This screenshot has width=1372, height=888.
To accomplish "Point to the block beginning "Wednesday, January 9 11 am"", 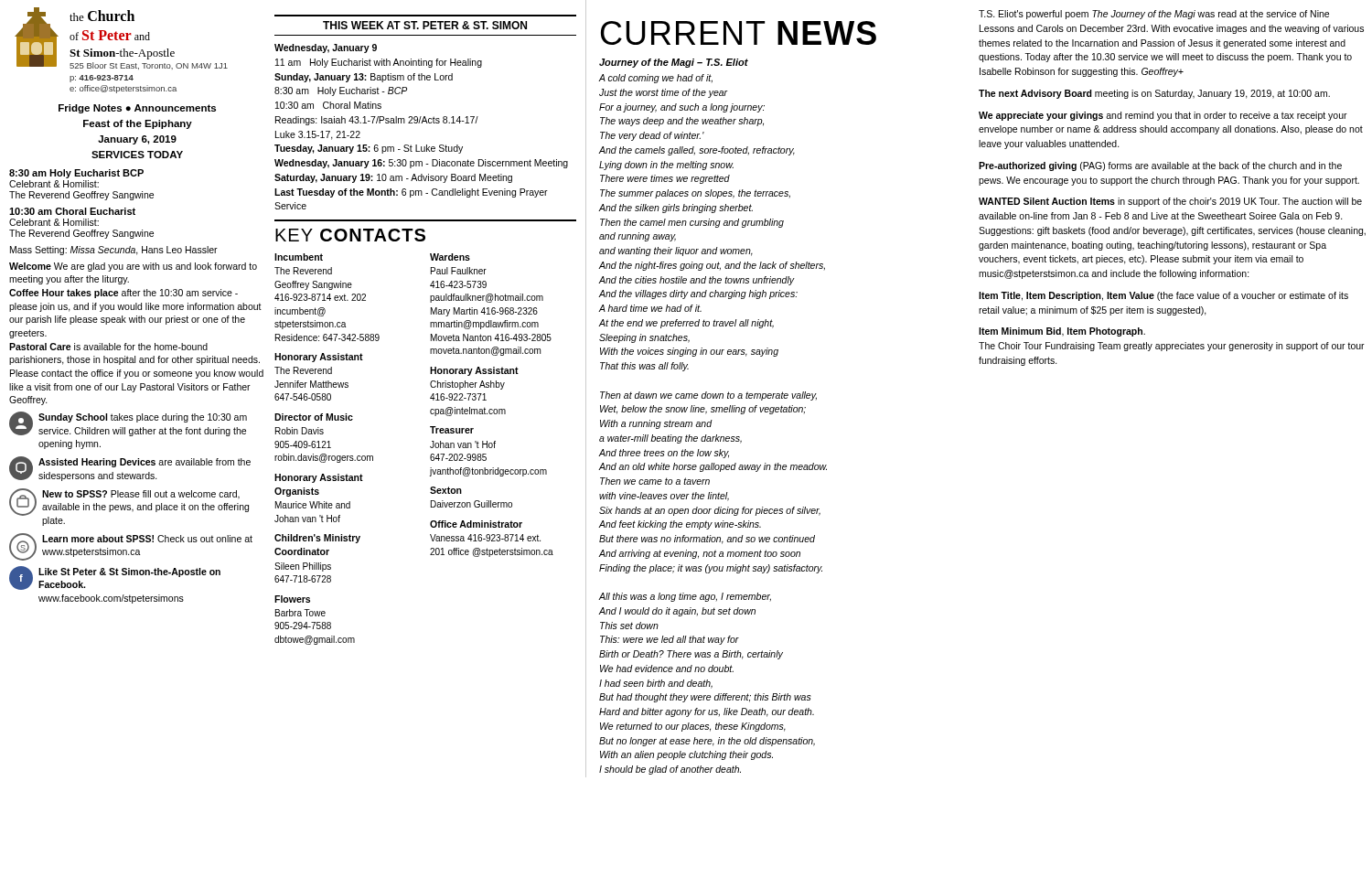I will coord(421,127).
